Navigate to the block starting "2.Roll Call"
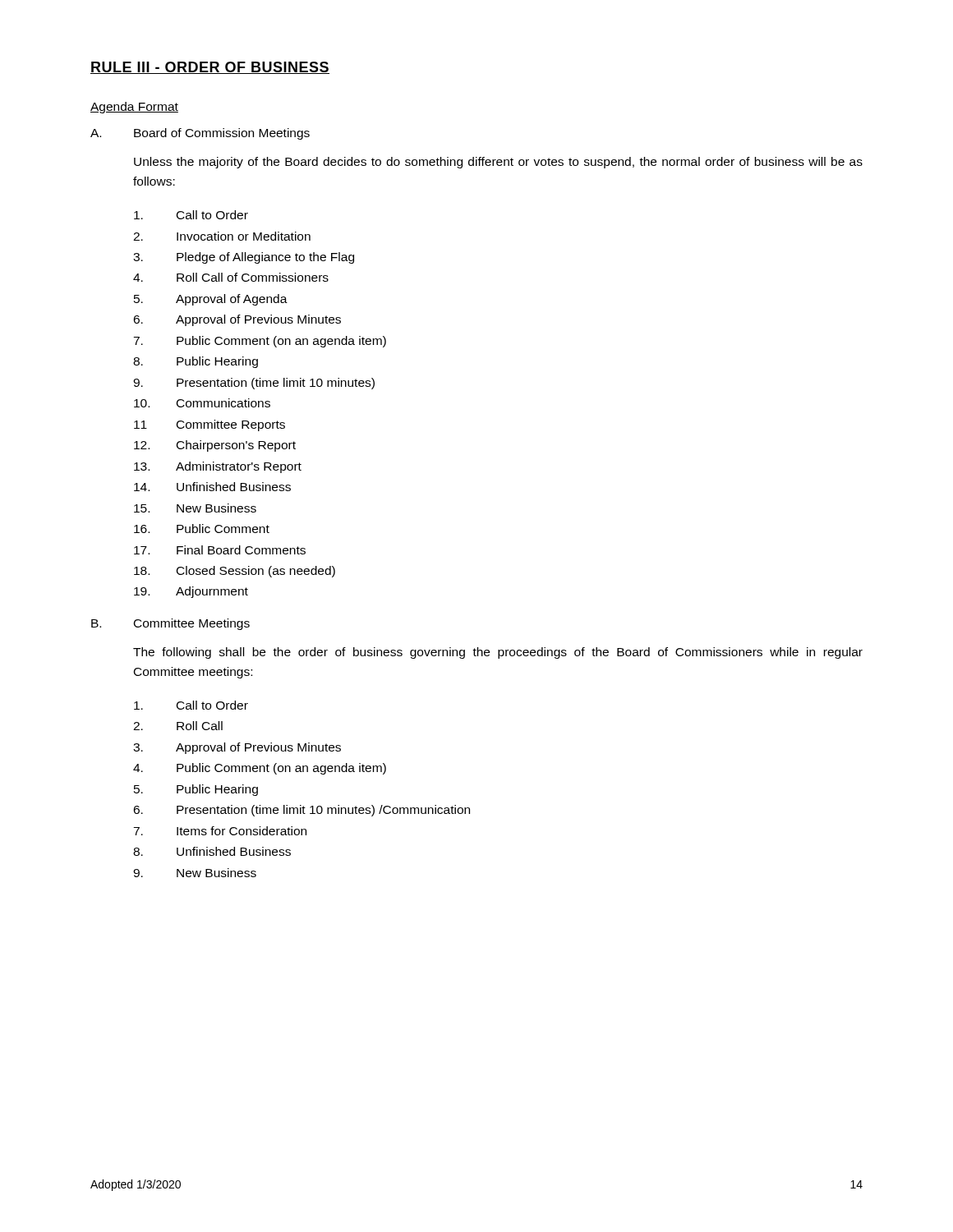Image resolution: width=953 pixels, height=1232 pixels. click(178, 727)
